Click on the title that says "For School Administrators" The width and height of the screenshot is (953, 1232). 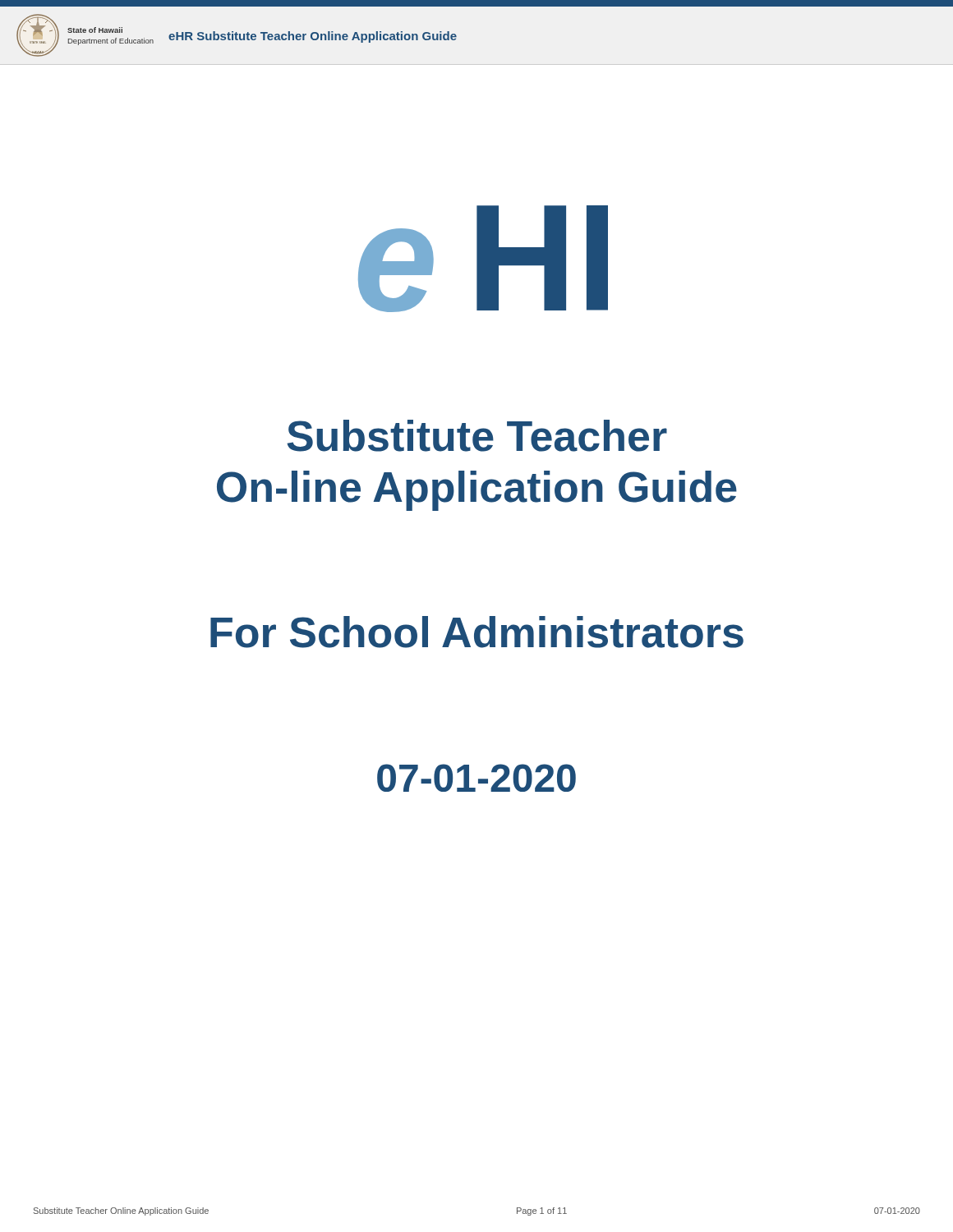click(x=476, y=632)
